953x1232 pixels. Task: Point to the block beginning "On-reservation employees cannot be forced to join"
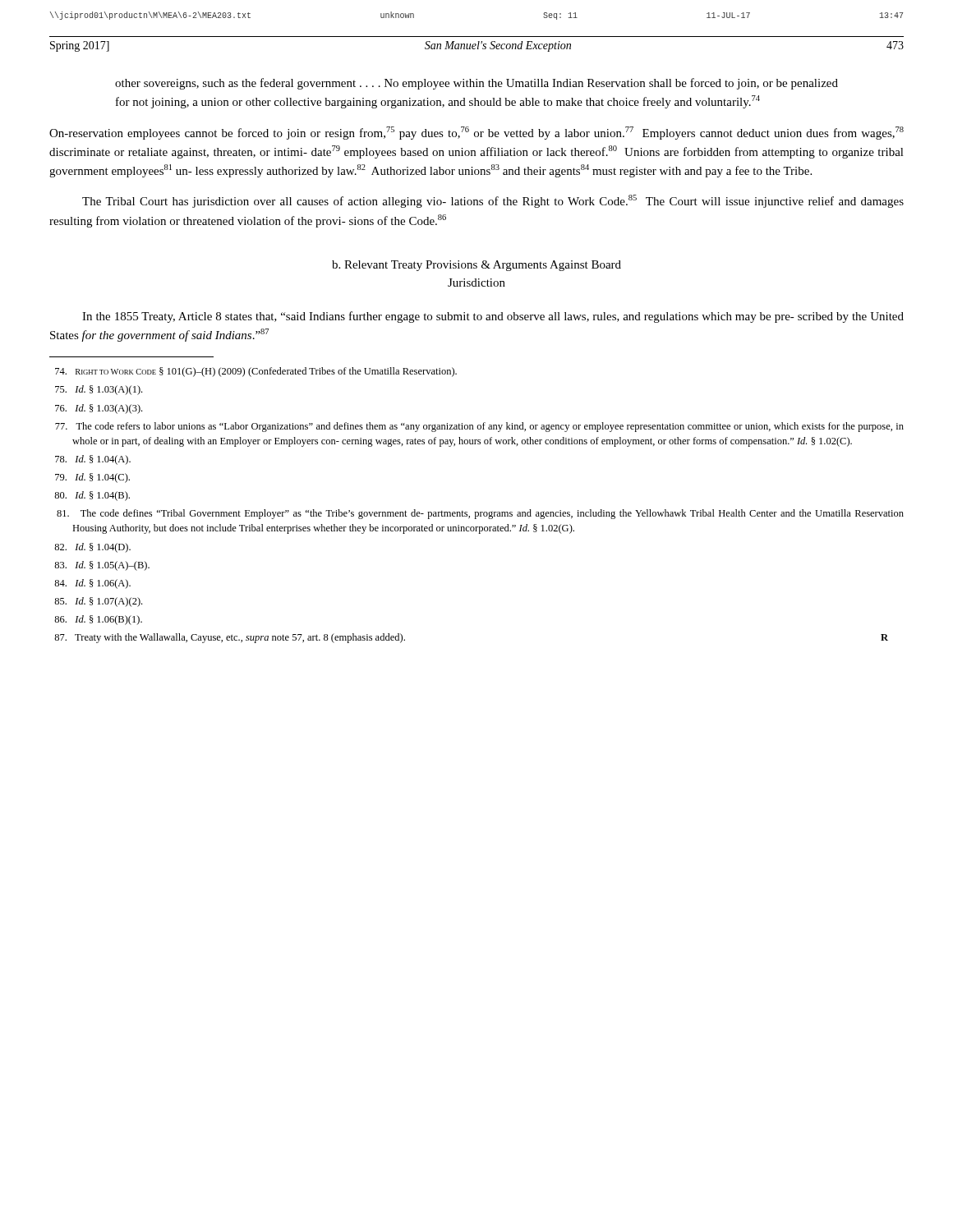pos(476,151)
